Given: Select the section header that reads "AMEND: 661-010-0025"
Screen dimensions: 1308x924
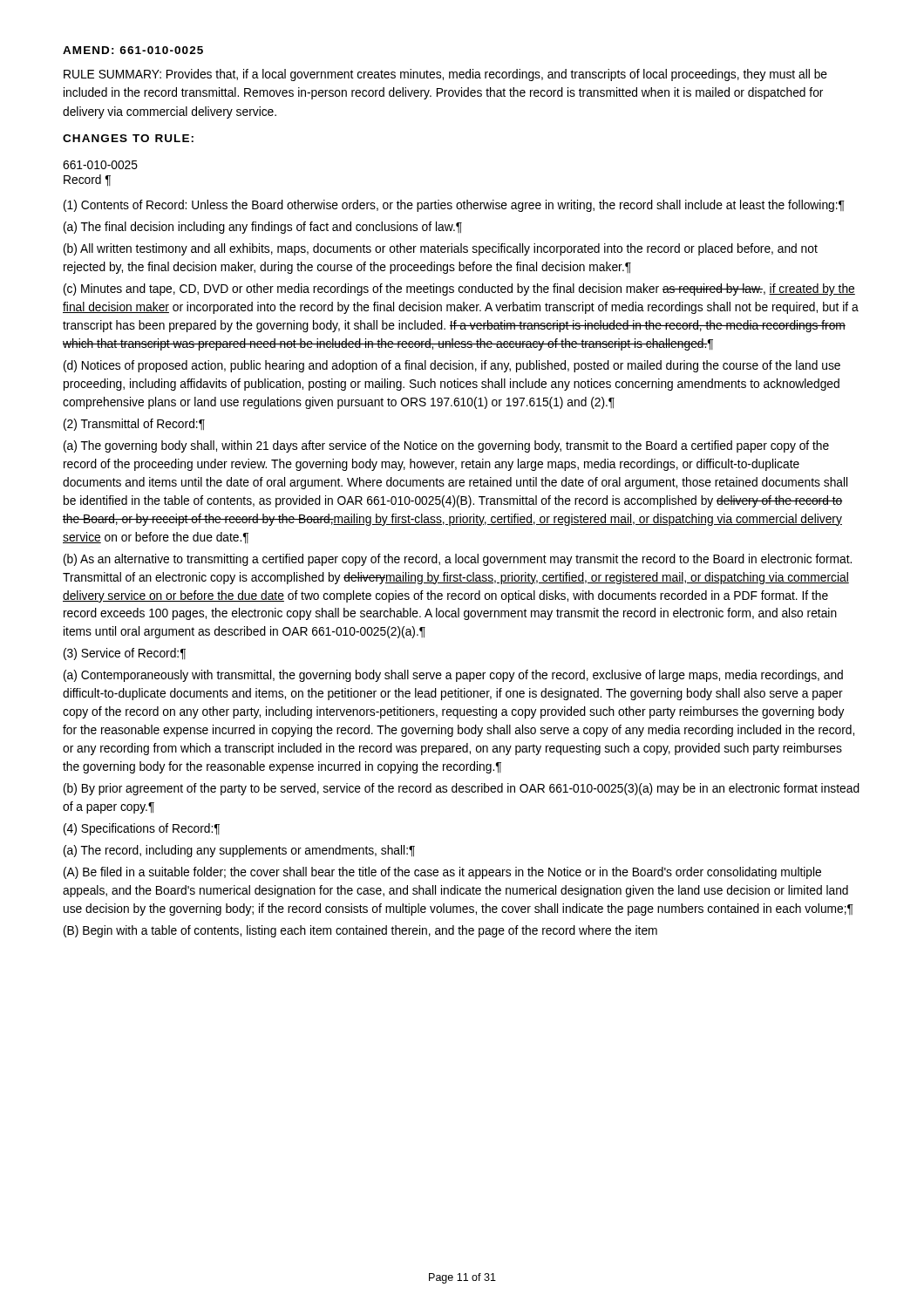Looking at the screenshot, I should pyautogui.click(x=134, y=50).
